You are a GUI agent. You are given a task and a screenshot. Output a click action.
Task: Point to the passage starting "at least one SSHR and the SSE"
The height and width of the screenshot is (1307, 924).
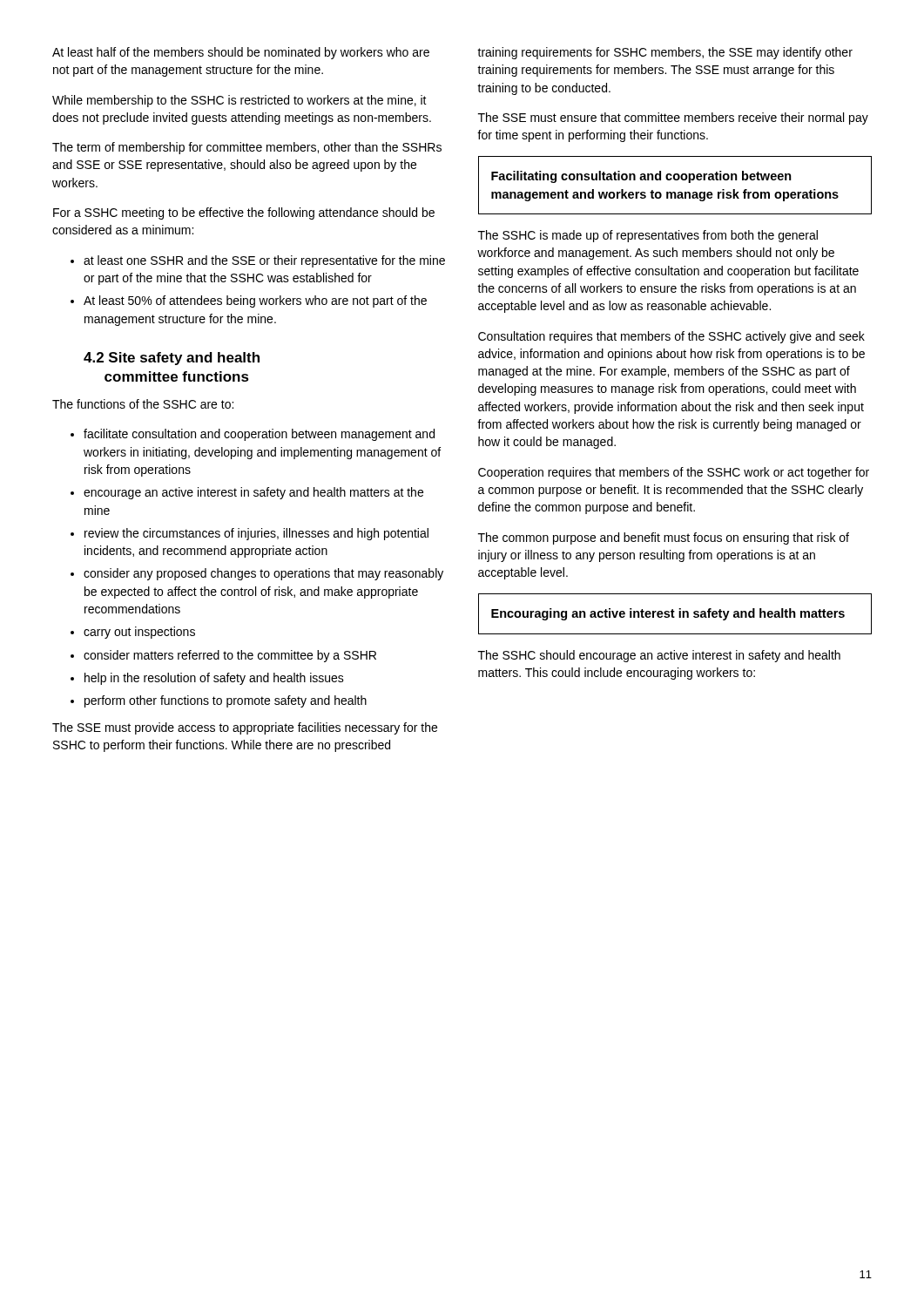pyautogui.click(x=265, y=269)
